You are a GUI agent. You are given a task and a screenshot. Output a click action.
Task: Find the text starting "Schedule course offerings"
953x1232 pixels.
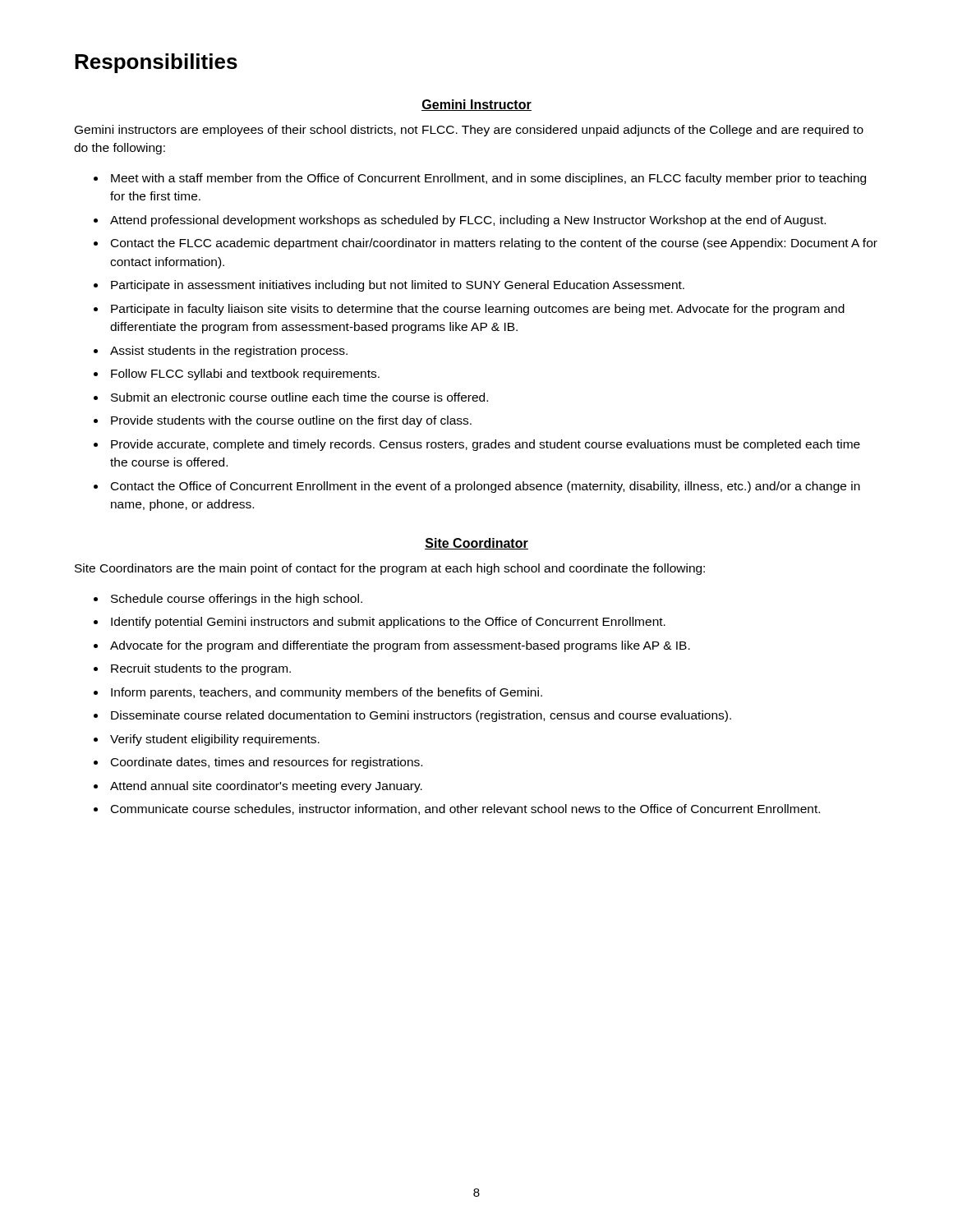[x=237, y=598]
